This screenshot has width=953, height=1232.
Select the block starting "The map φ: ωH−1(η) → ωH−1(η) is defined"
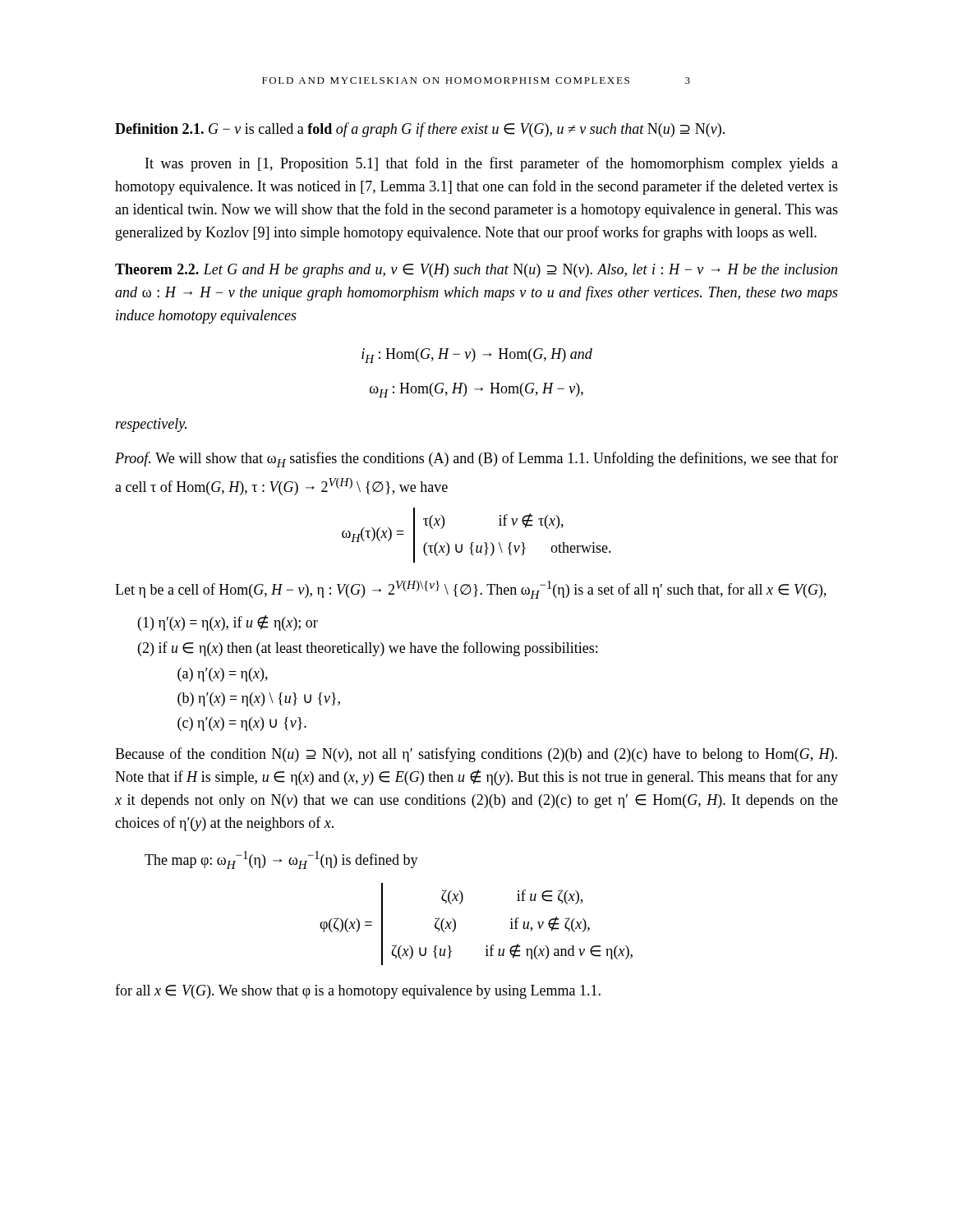pyautogui.click(x=281, y=860)
